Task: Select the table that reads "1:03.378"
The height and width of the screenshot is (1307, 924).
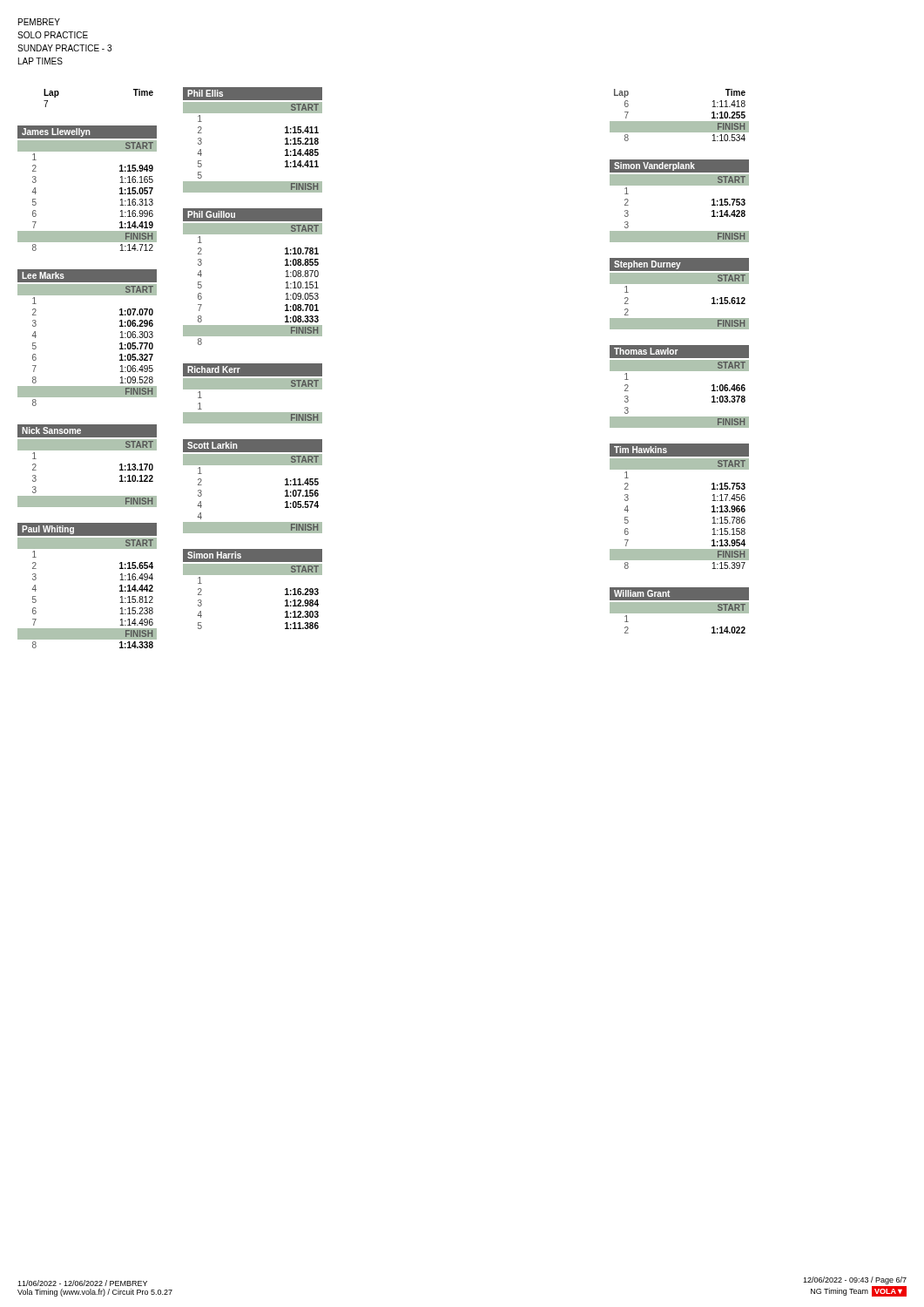Action: [x=679, y=386]
